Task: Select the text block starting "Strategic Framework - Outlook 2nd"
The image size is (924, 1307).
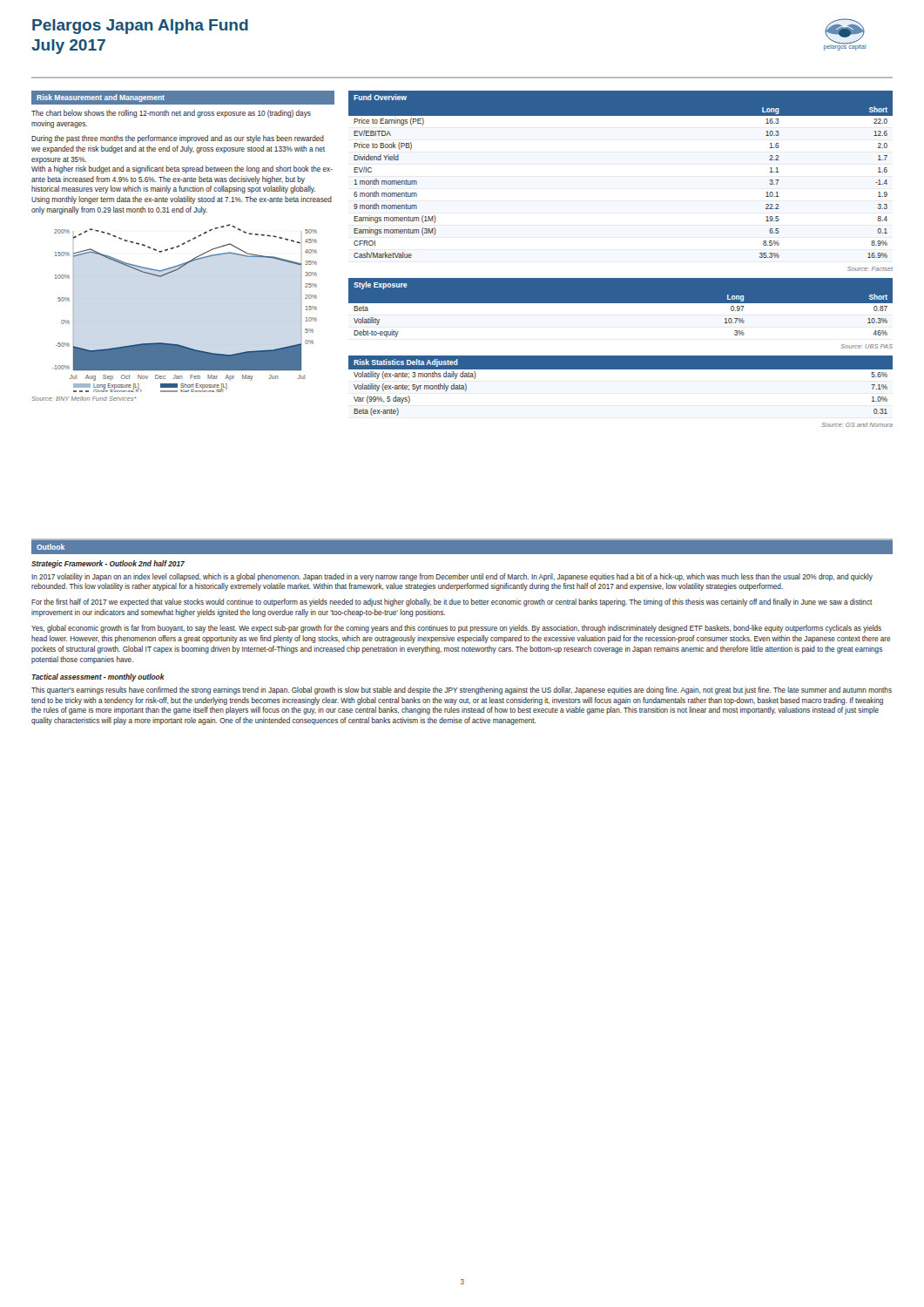Action: [x=108, y=563]
